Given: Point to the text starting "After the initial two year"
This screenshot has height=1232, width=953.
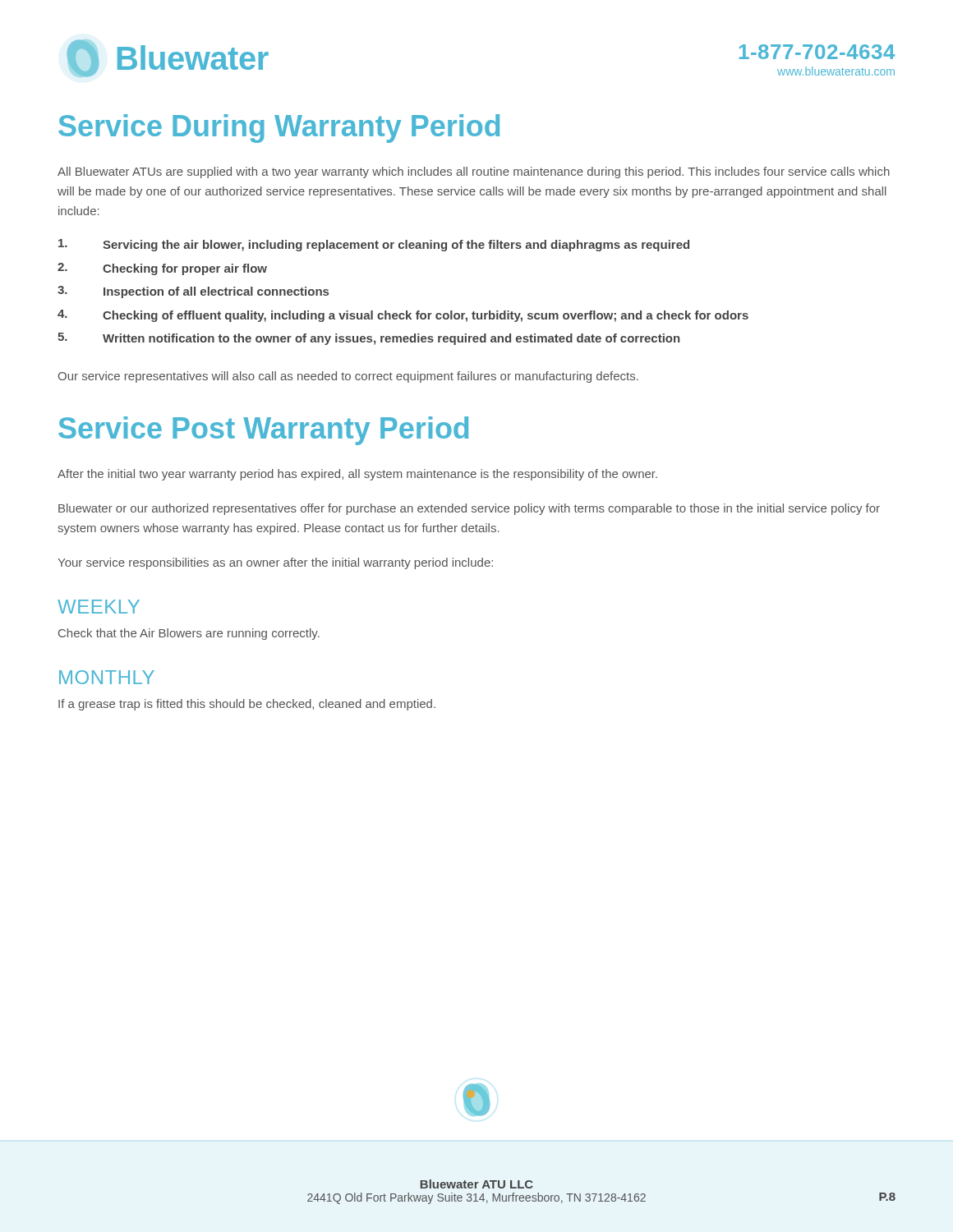Looking at the screenshot, I should (x=358, y=473).
